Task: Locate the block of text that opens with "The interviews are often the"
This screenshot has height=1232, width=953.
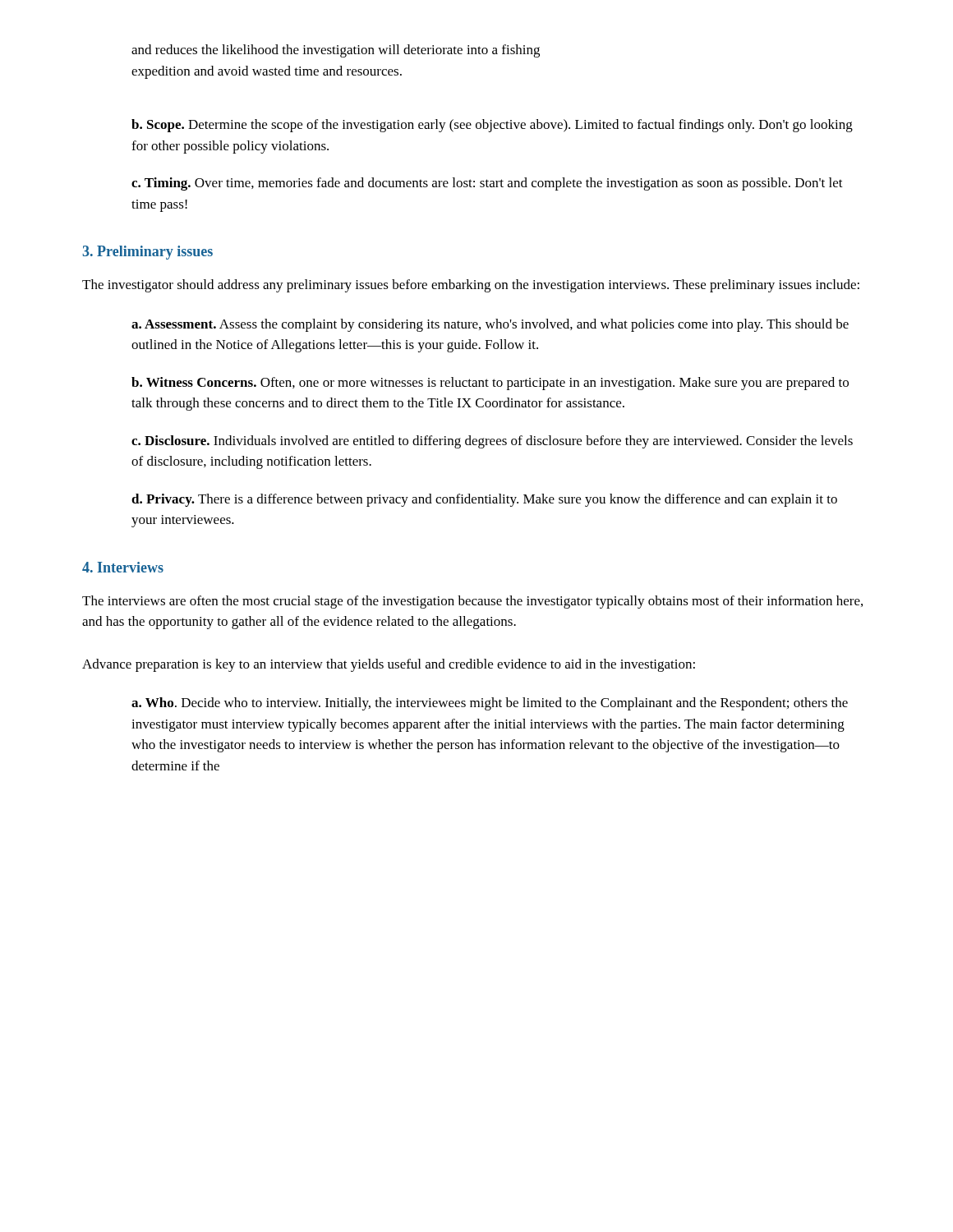Action: coord(476,611)
